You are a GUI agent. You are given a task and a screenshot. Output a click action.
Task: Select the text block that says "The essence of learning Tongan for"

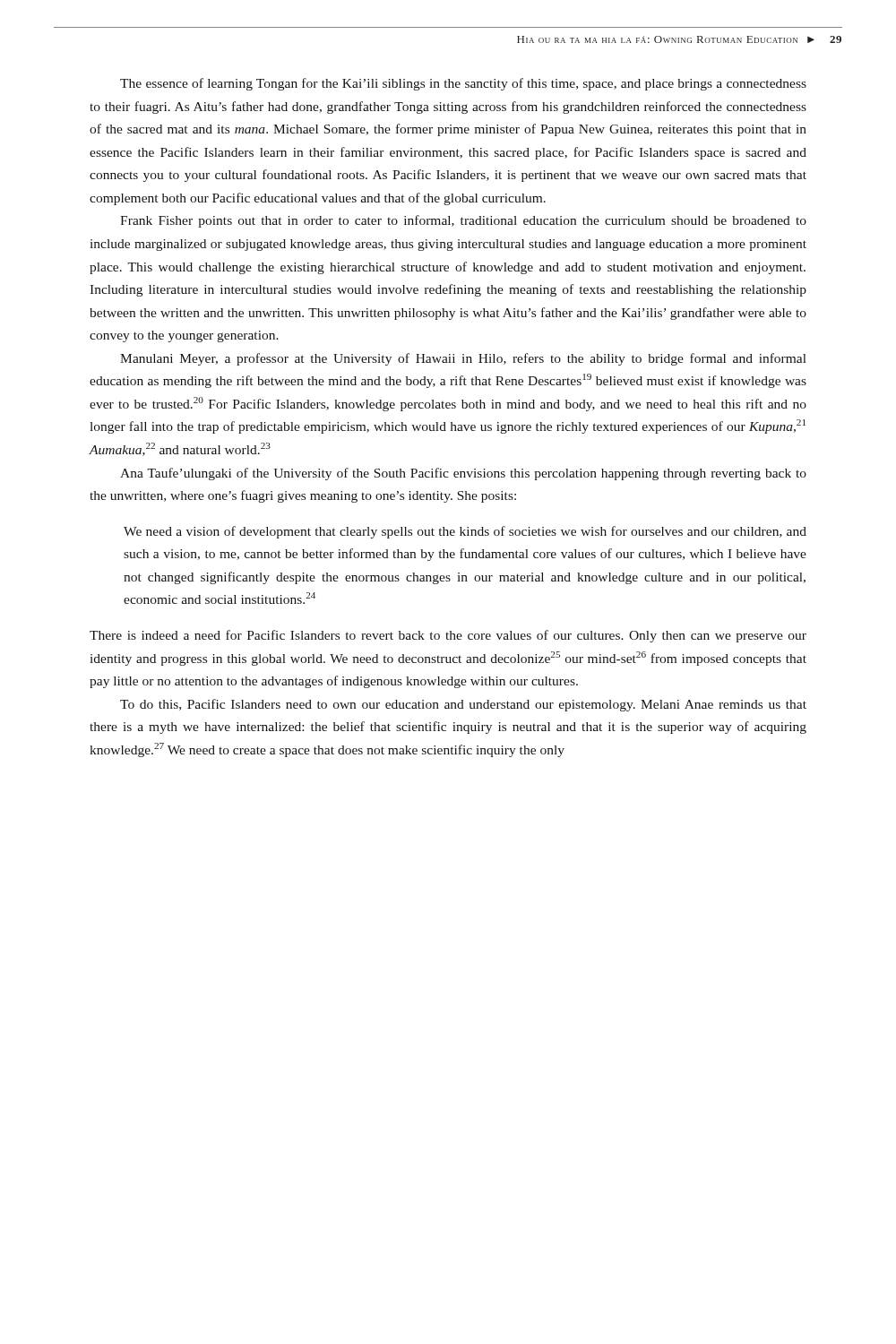[448, 140]
